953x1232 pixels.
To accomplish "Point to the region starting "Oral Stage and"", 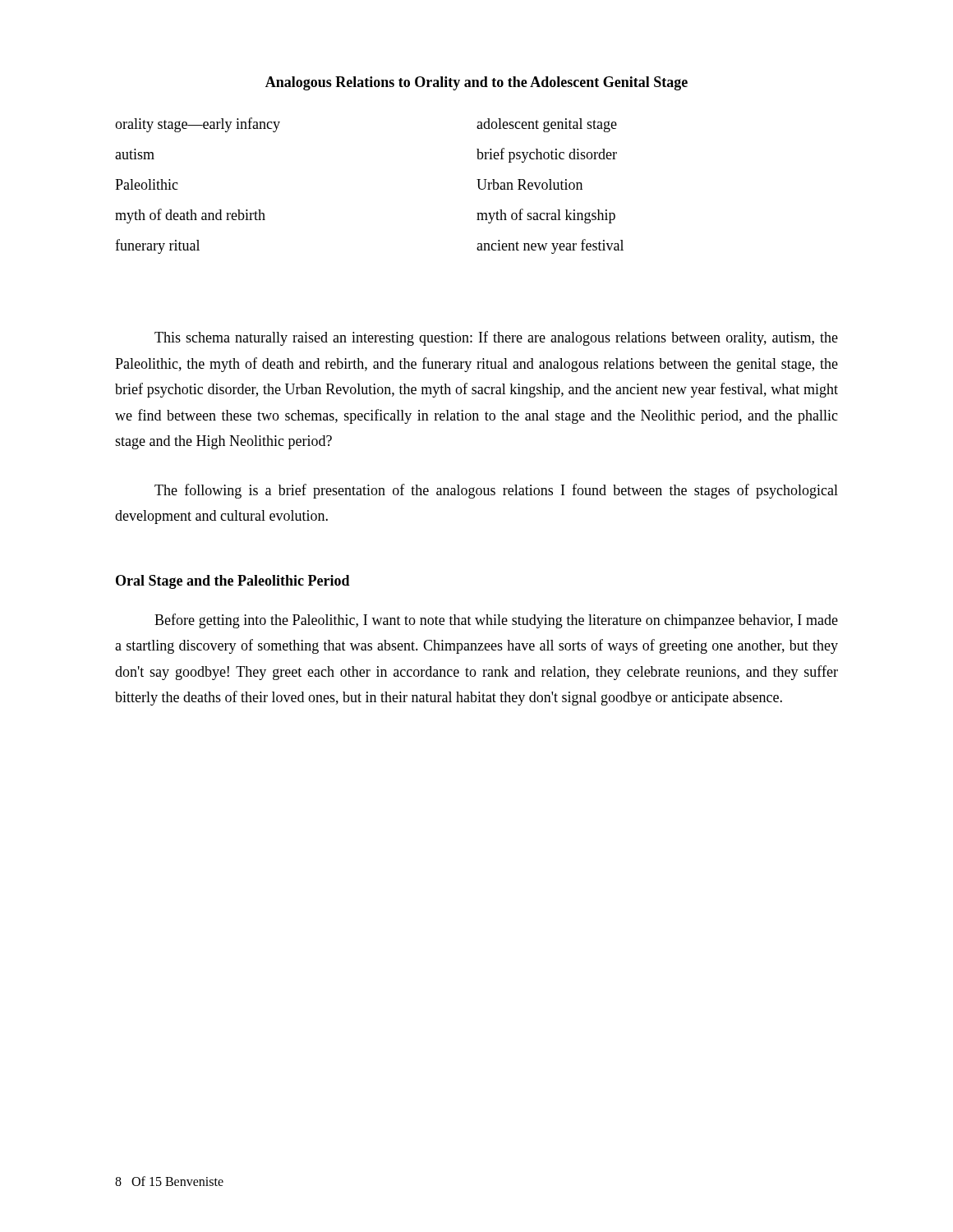I will pos(232,580).
